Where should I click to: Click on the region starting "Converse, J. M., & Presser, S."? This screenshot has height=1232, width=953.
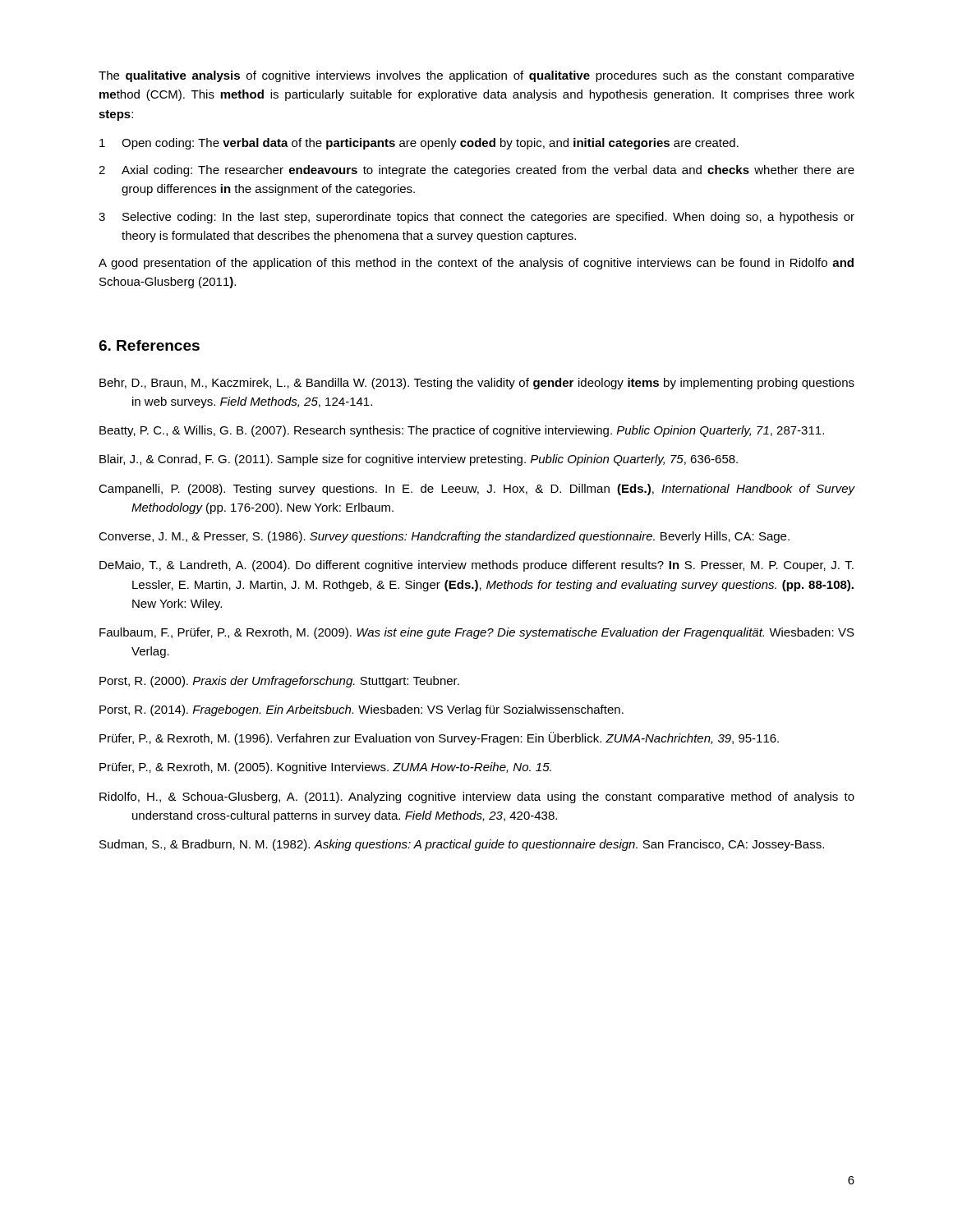coord(444,536)
